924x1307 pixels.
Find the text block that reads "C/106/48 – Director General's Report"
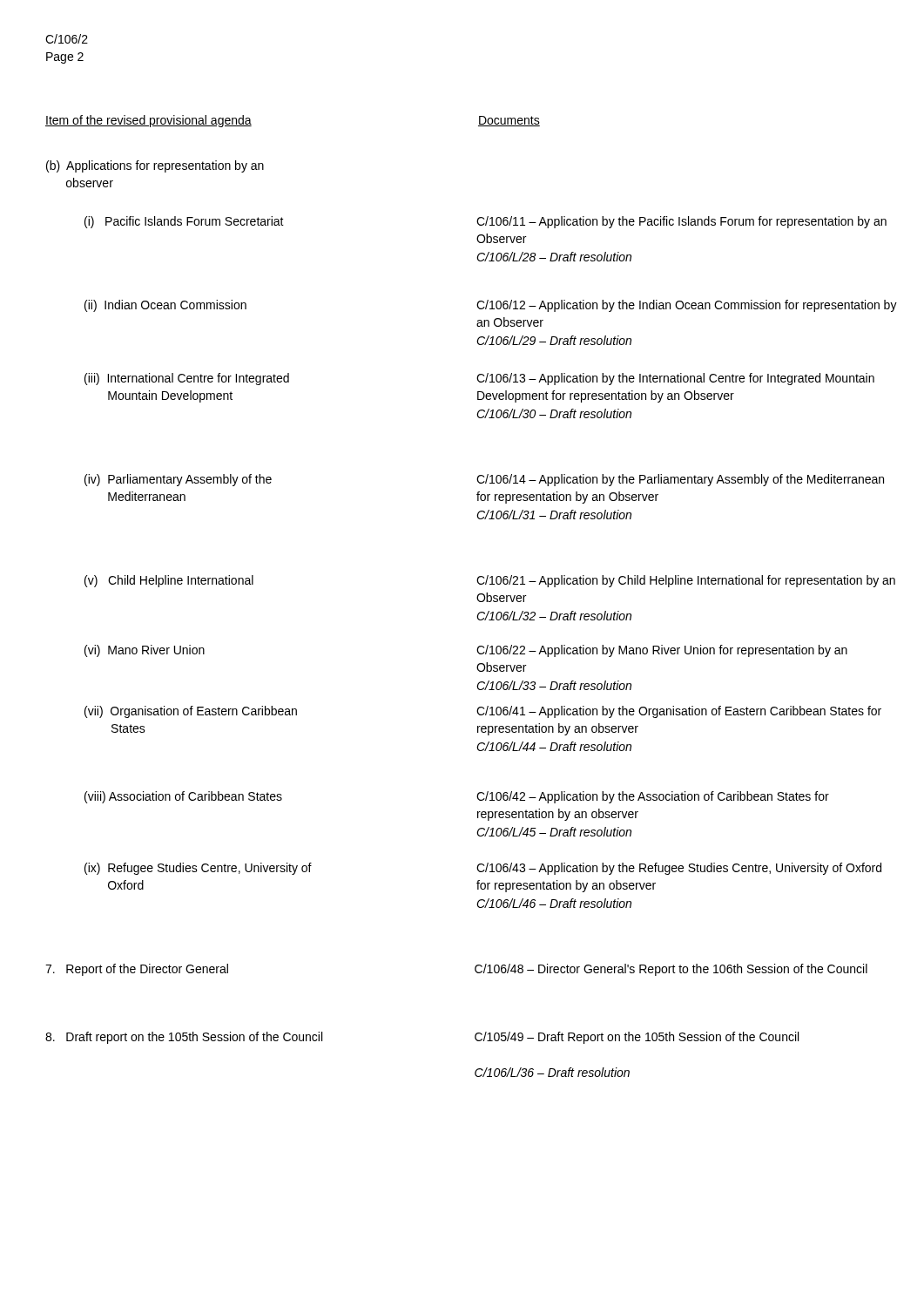pos(671,969)
